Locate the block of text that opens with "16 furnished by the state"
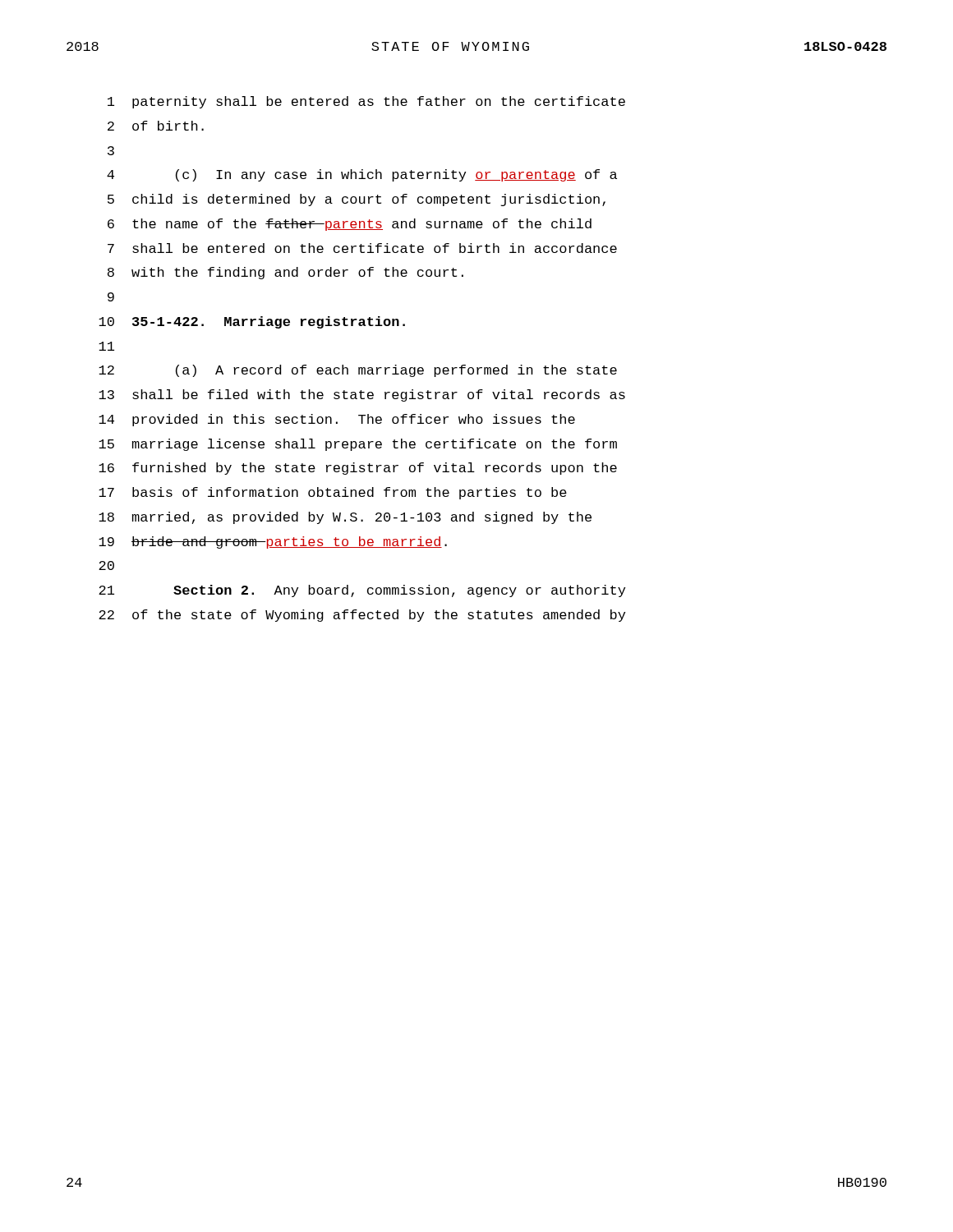 point(476,469)
